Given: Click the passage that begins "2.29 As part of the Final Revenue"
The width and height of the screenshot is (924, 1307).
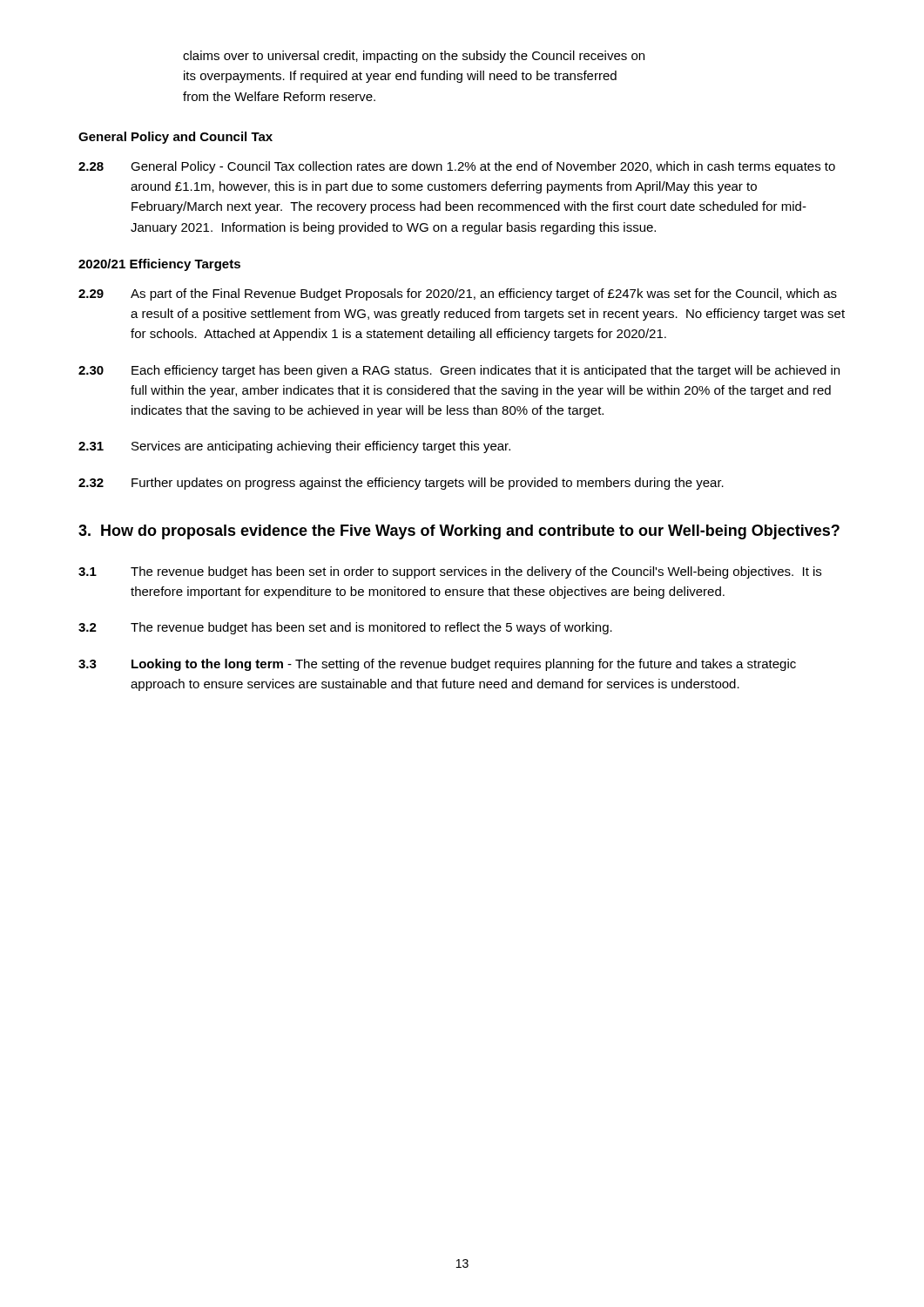Looking at the screenshot, I should [x=462, y=313].
